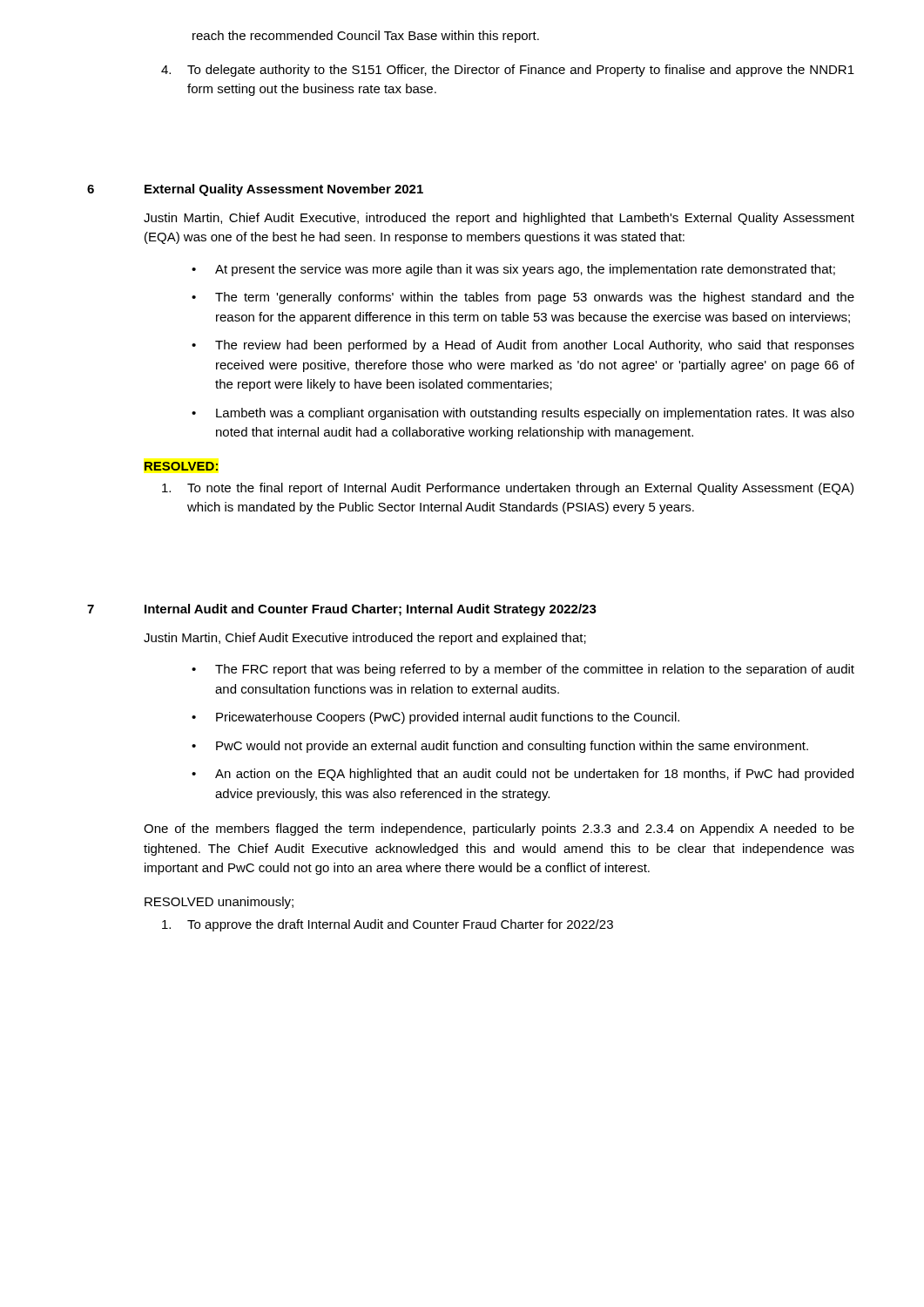This screenshot has width=924, height=1307.
Task: Point to the region starting "Justin Martin, Chief Audit Executive introduced the report"
Action: pos(365,637)
